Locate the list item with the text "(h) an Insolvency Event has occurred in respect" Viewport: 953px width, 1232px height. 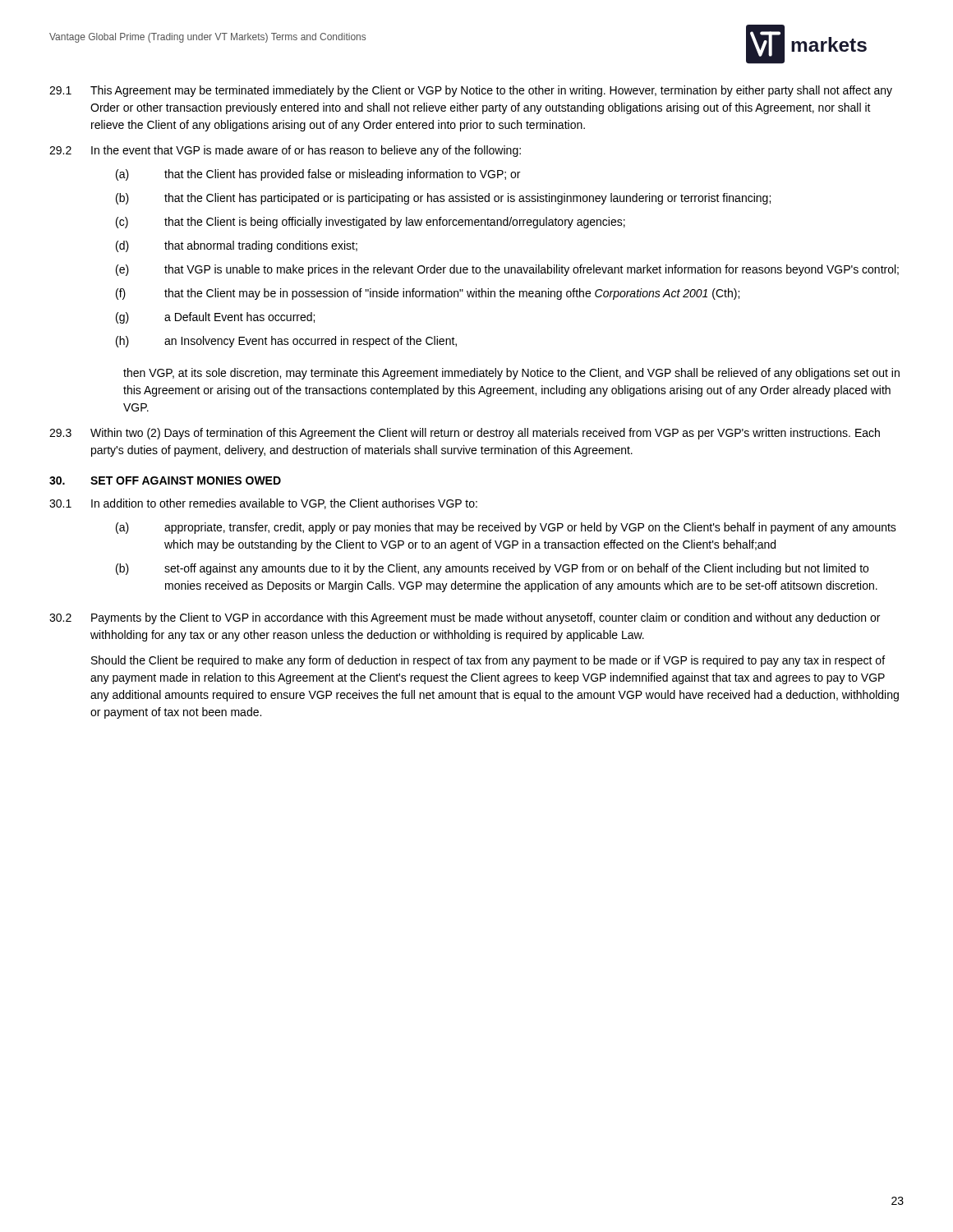pyautogui.click(x=286, y=342)
